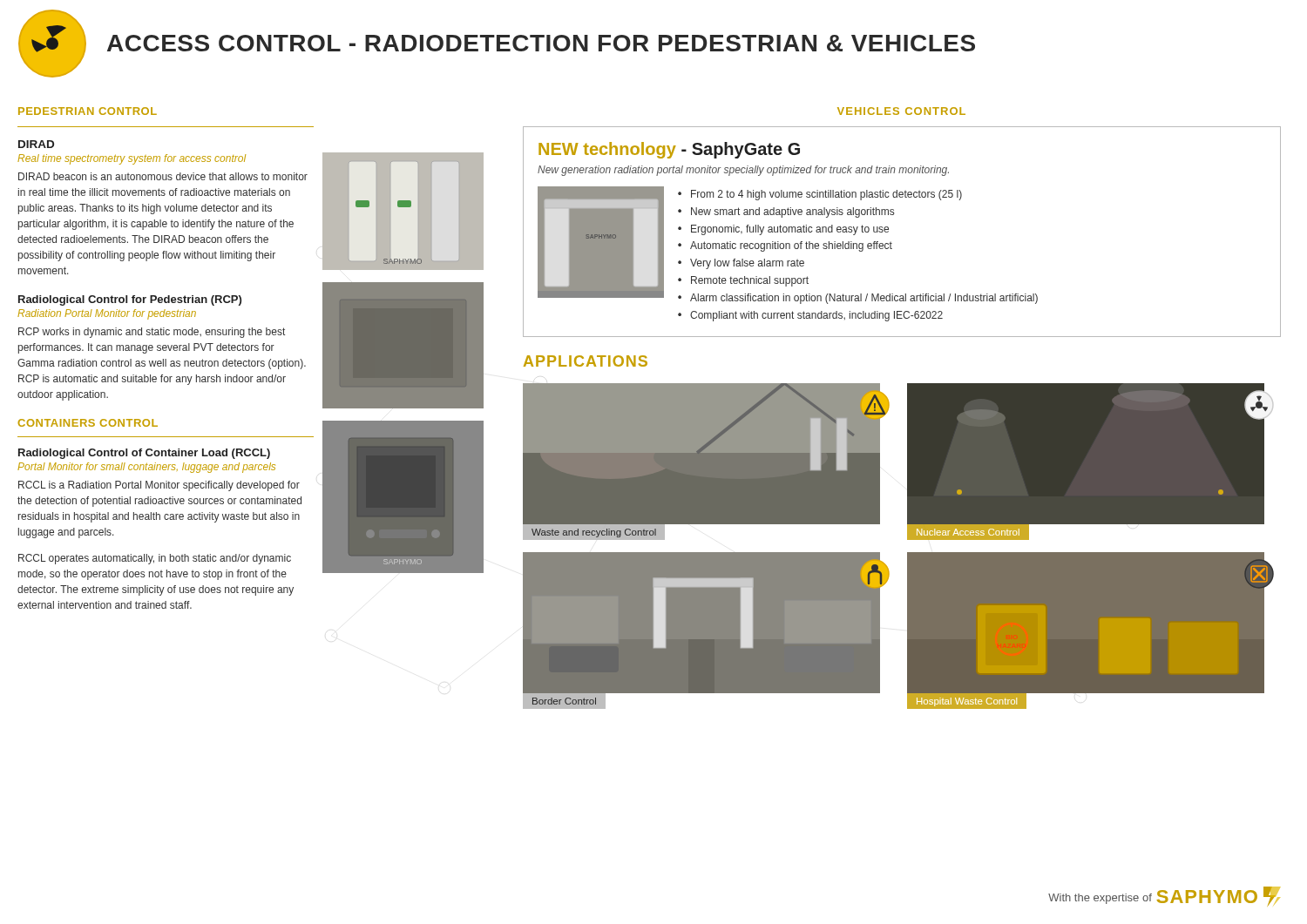This screenshot has height=924, width=1307.
Task: Locate the caption with the text "Hospital Waste Control"
Action: coord(967,701)
